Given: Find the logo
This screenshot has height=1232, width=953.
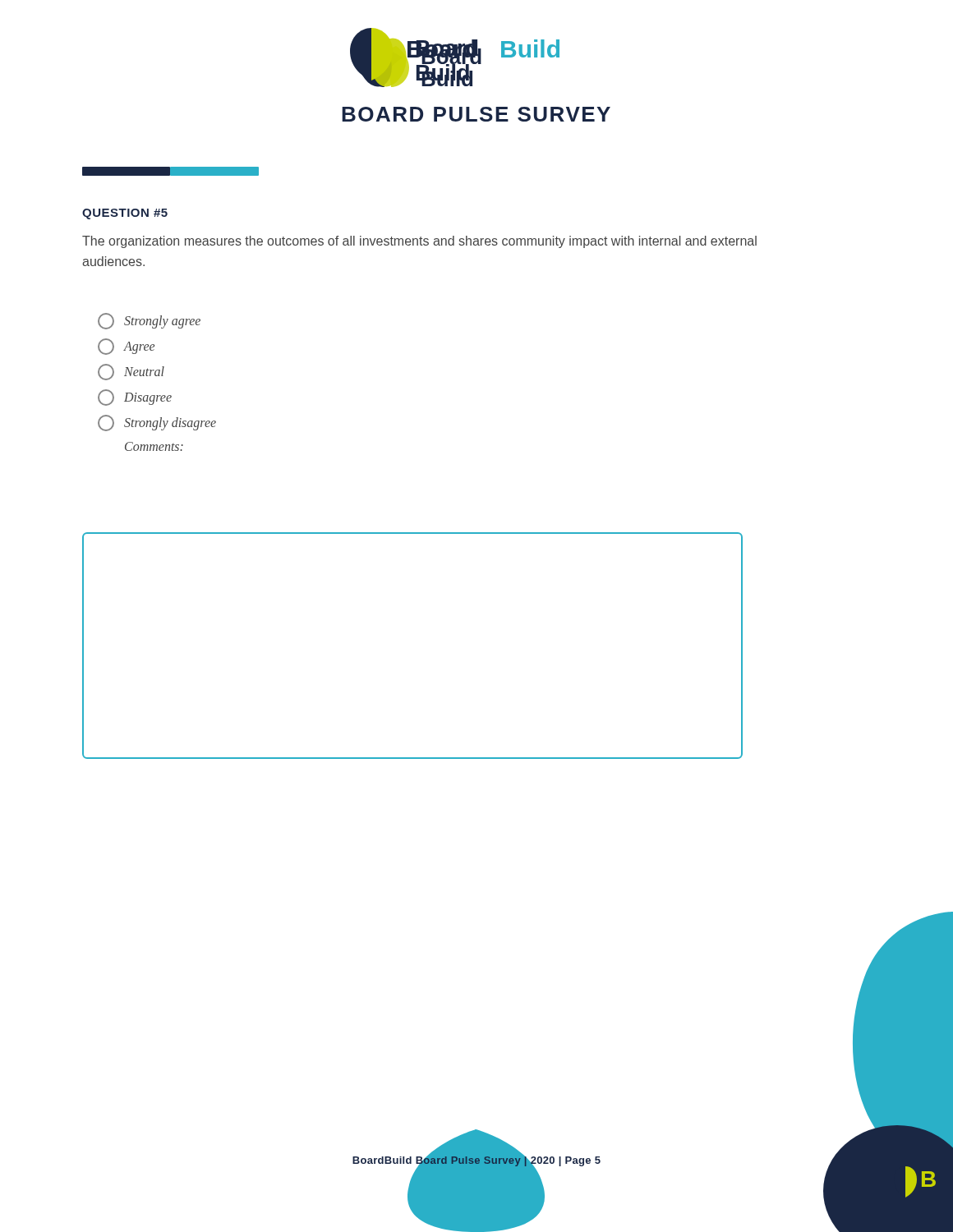Looking at the screenshot, I should tap(476, 48).
